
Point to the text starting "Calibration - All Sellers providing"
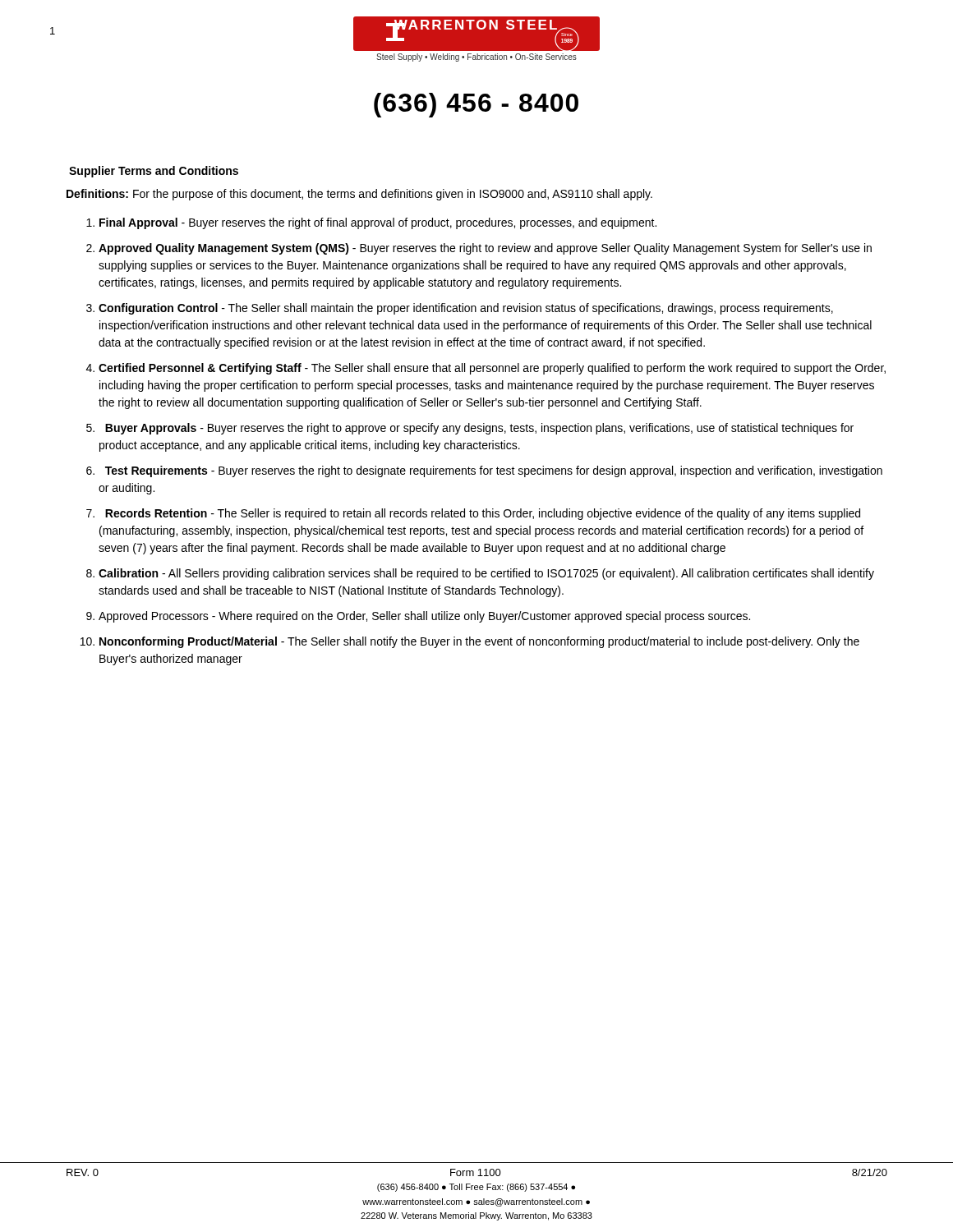pyautogui.click(x=486, y=582)
